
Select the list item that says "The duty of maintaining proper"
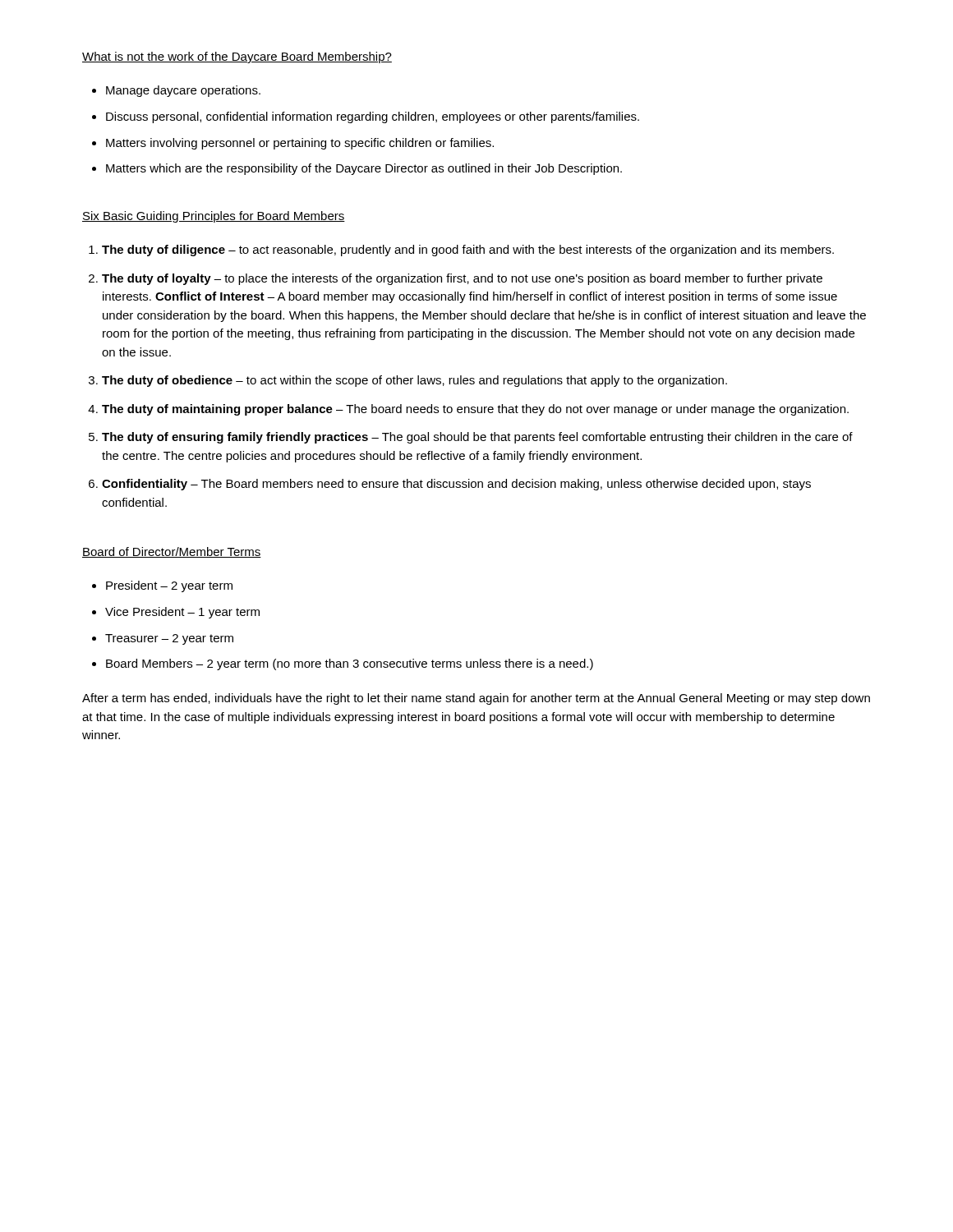486,409
